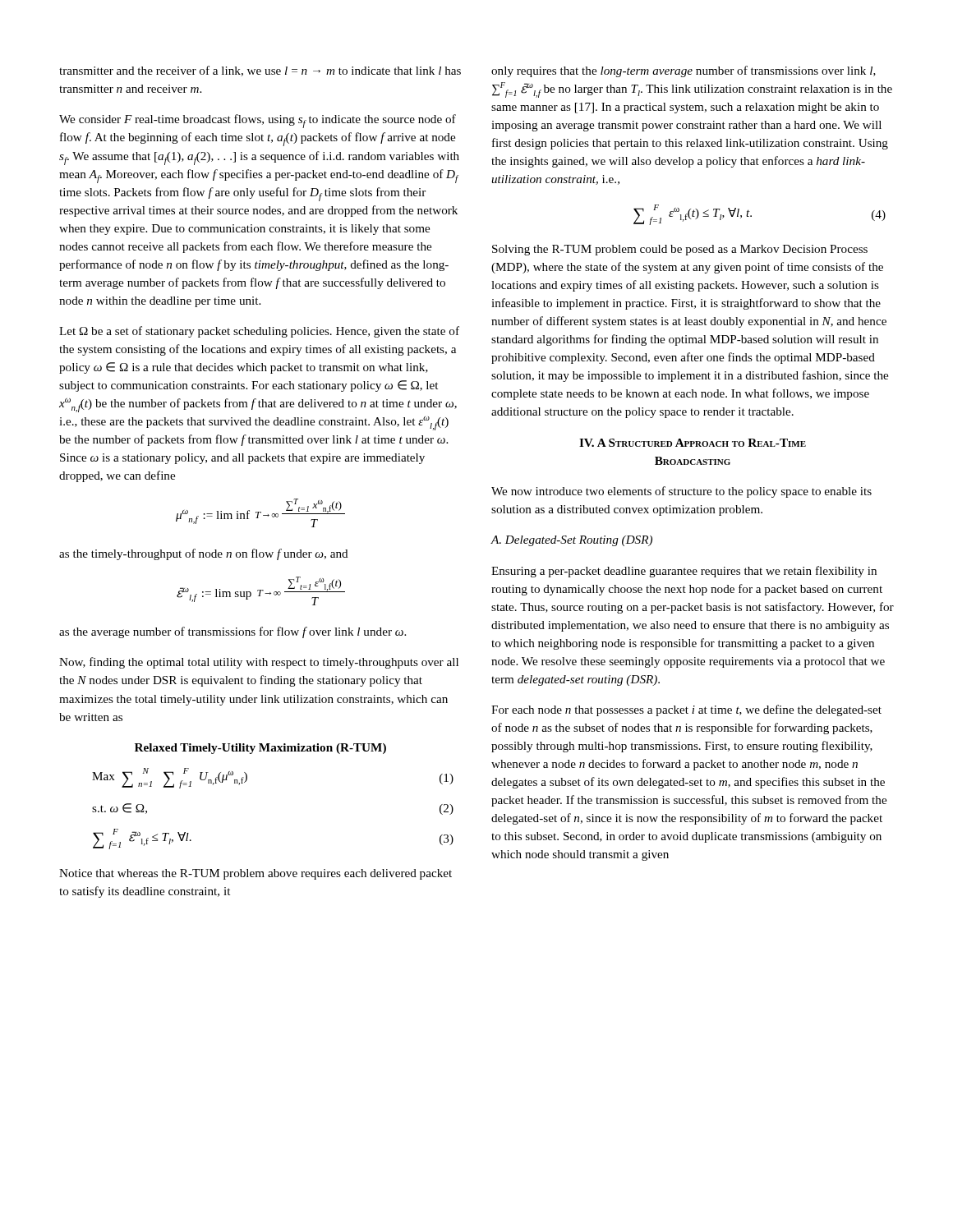
Task: Click on the block starting "Max ∑ Nn=1 ∑ Ff=1 Un,f(μωn,f) (1)"
Action: pos(168,778)
